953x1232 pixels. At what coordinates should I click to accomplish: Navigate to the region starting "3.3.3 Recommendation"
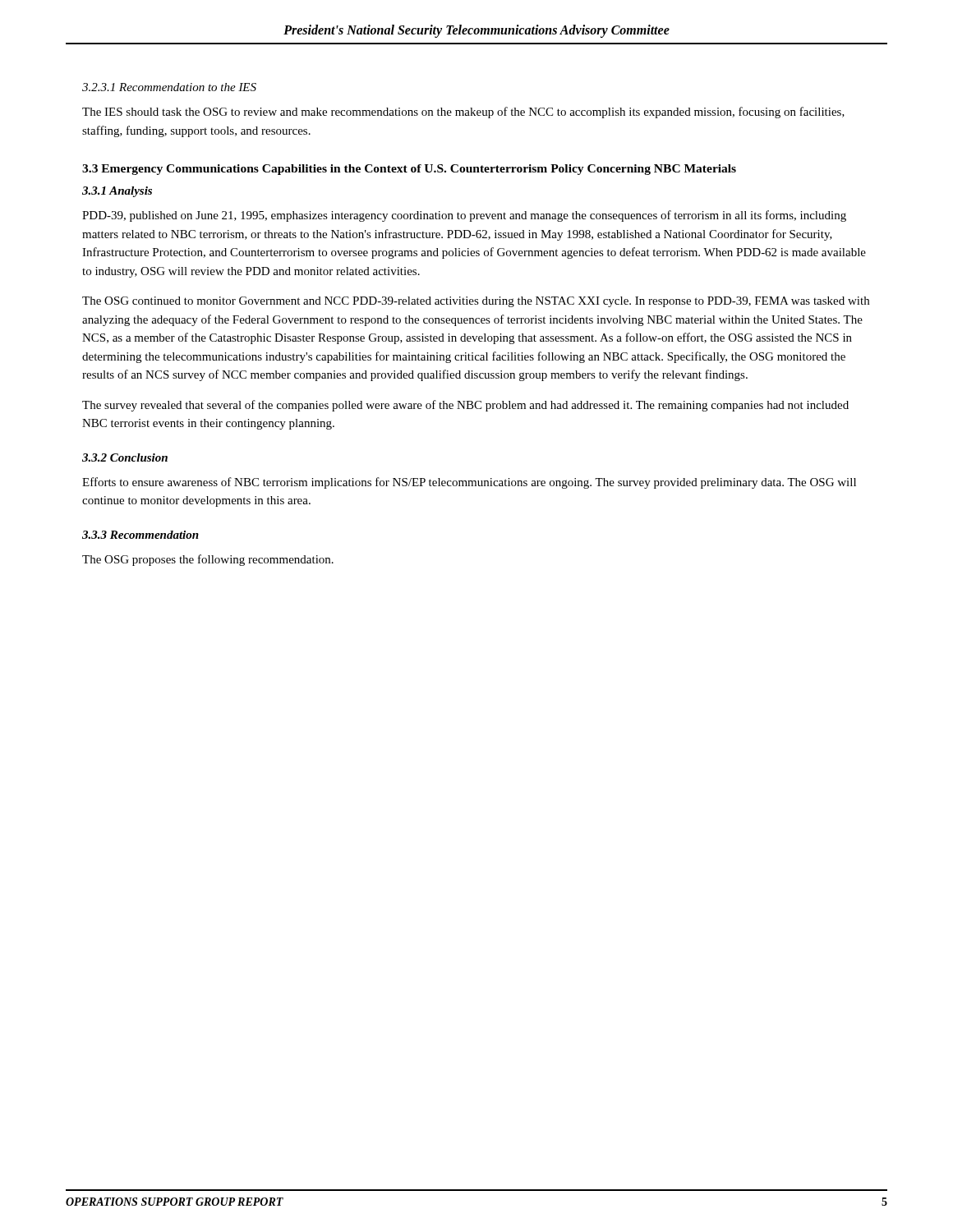(141, 534)
